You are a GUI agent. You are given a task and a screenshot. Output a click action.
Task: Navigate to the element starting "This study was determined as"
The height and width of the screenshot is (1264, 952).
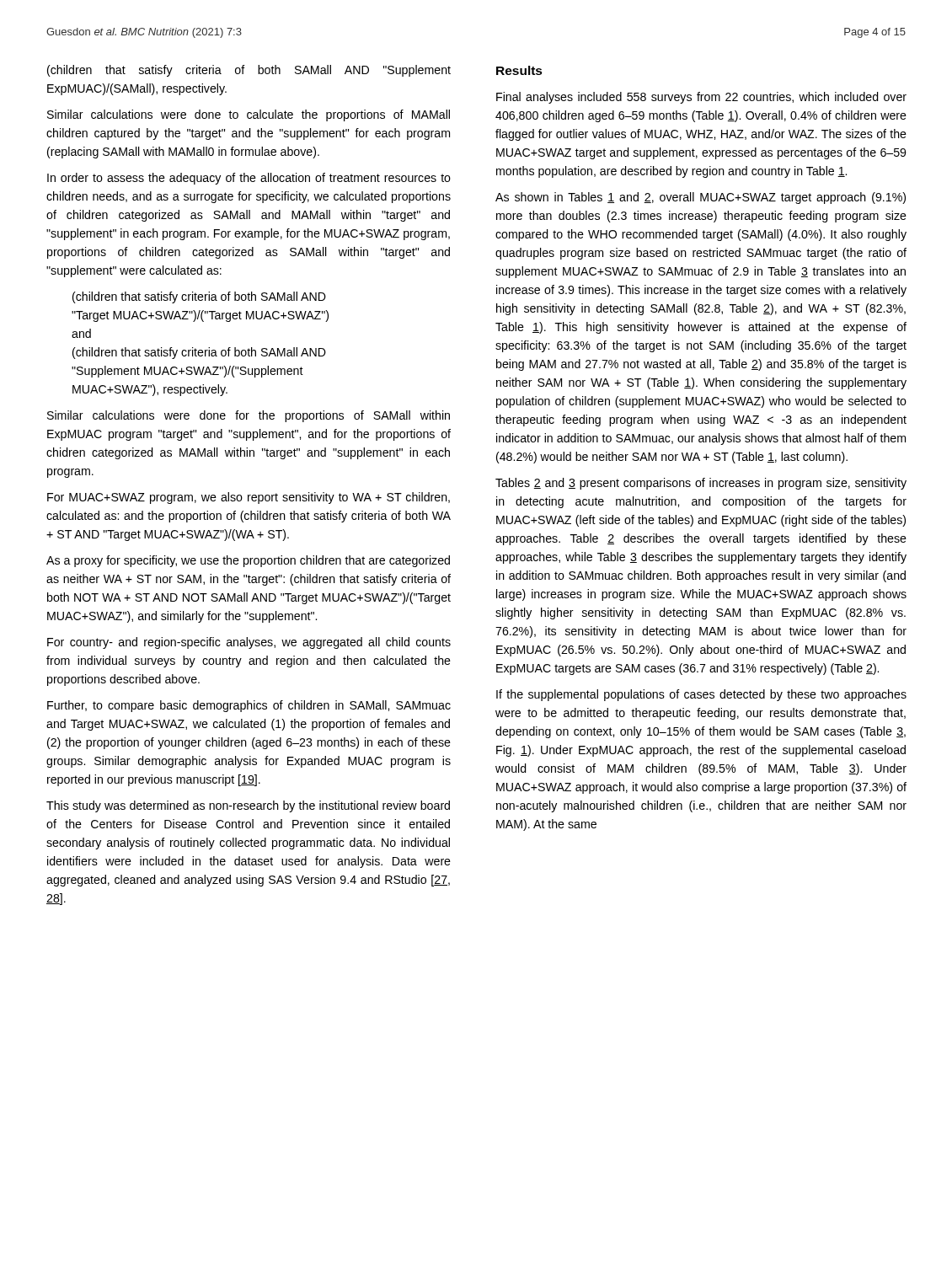tap(249, 852)
